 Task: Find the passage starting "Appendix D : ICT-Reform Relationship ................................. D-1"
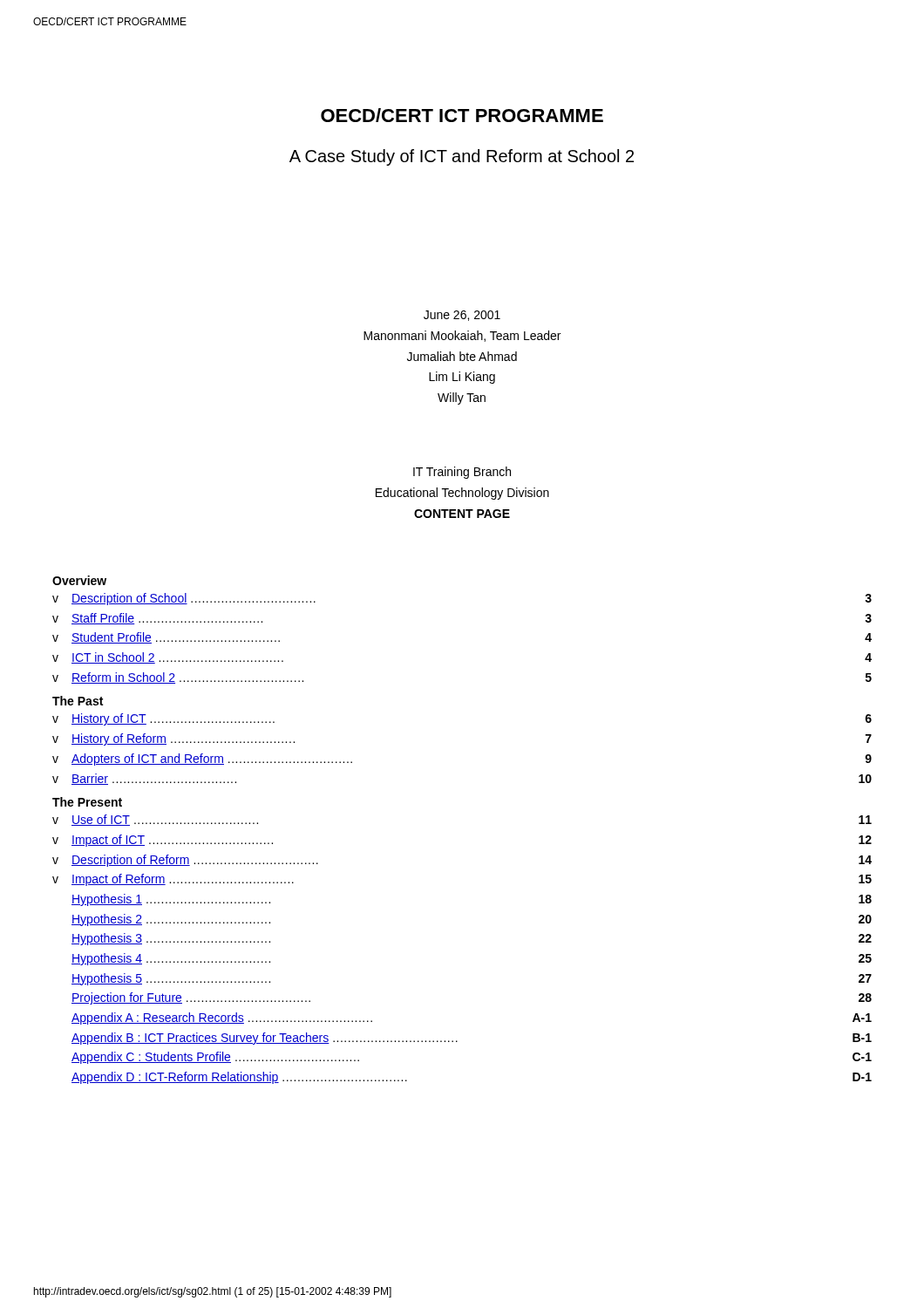coord(179,1077)
